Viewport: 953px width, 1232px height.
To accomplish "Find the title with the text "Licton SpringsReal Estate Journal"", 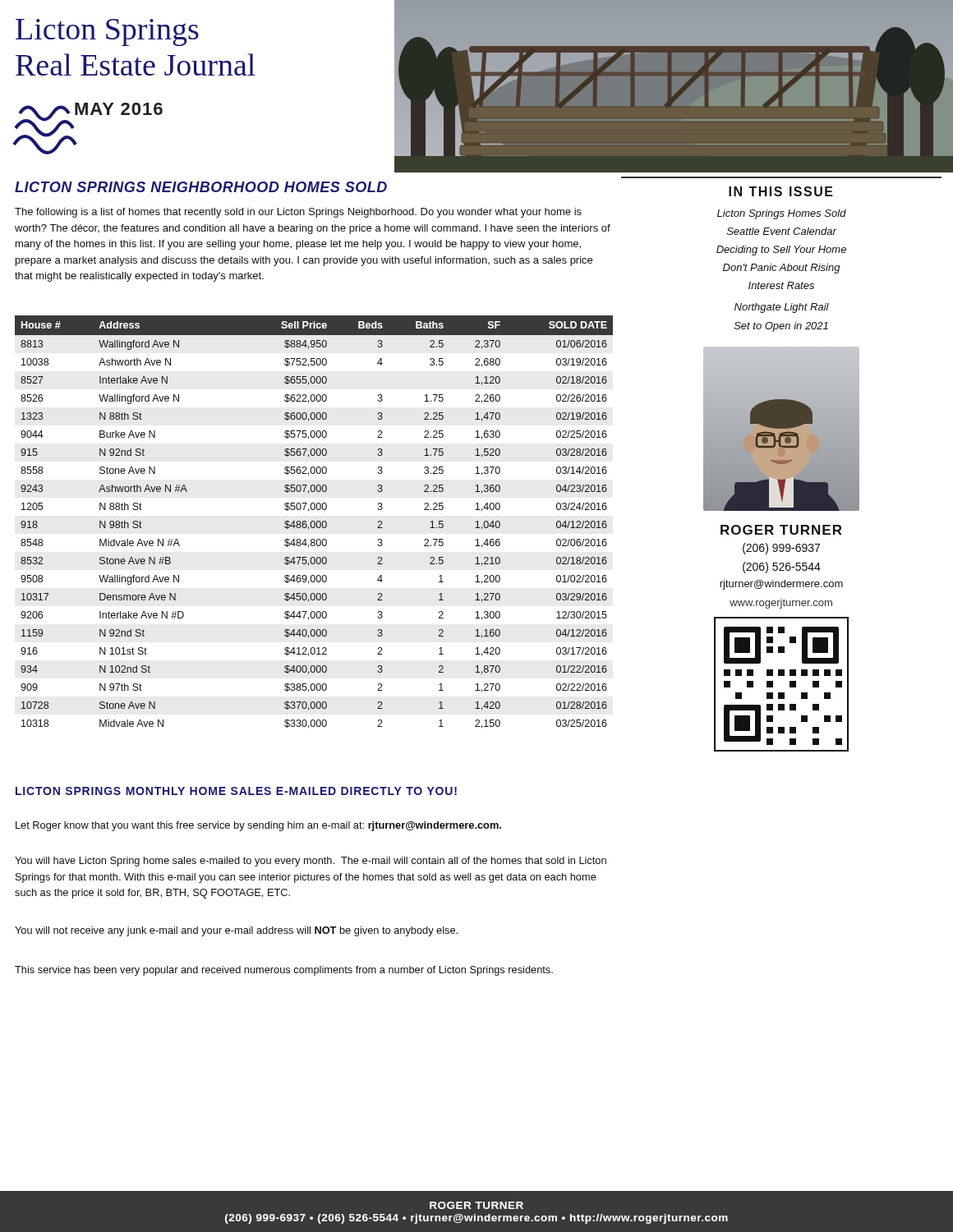I will point(171,47).
